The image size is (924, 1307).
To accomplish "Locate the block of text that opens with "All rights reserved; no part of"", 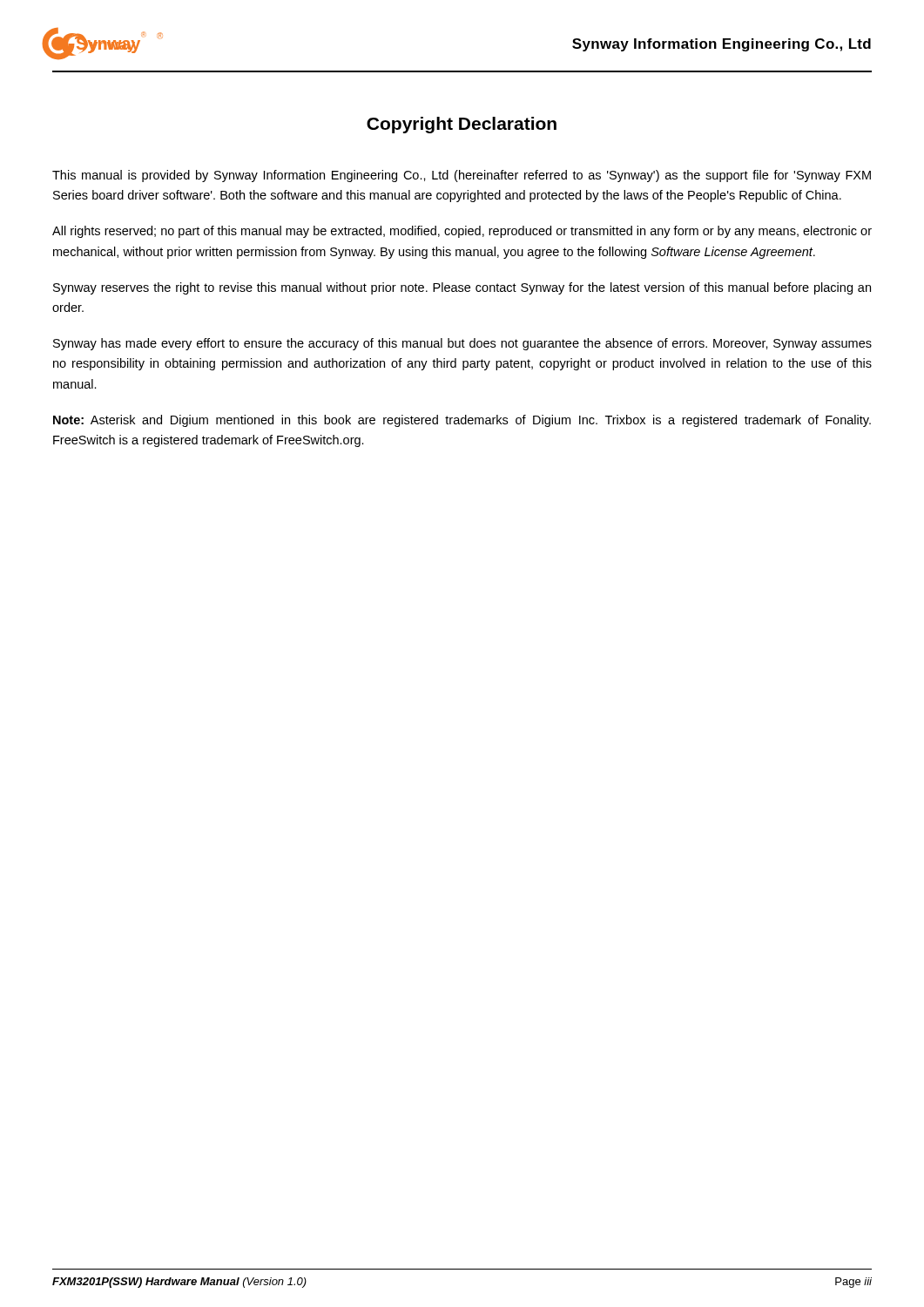I will [462, 241].
